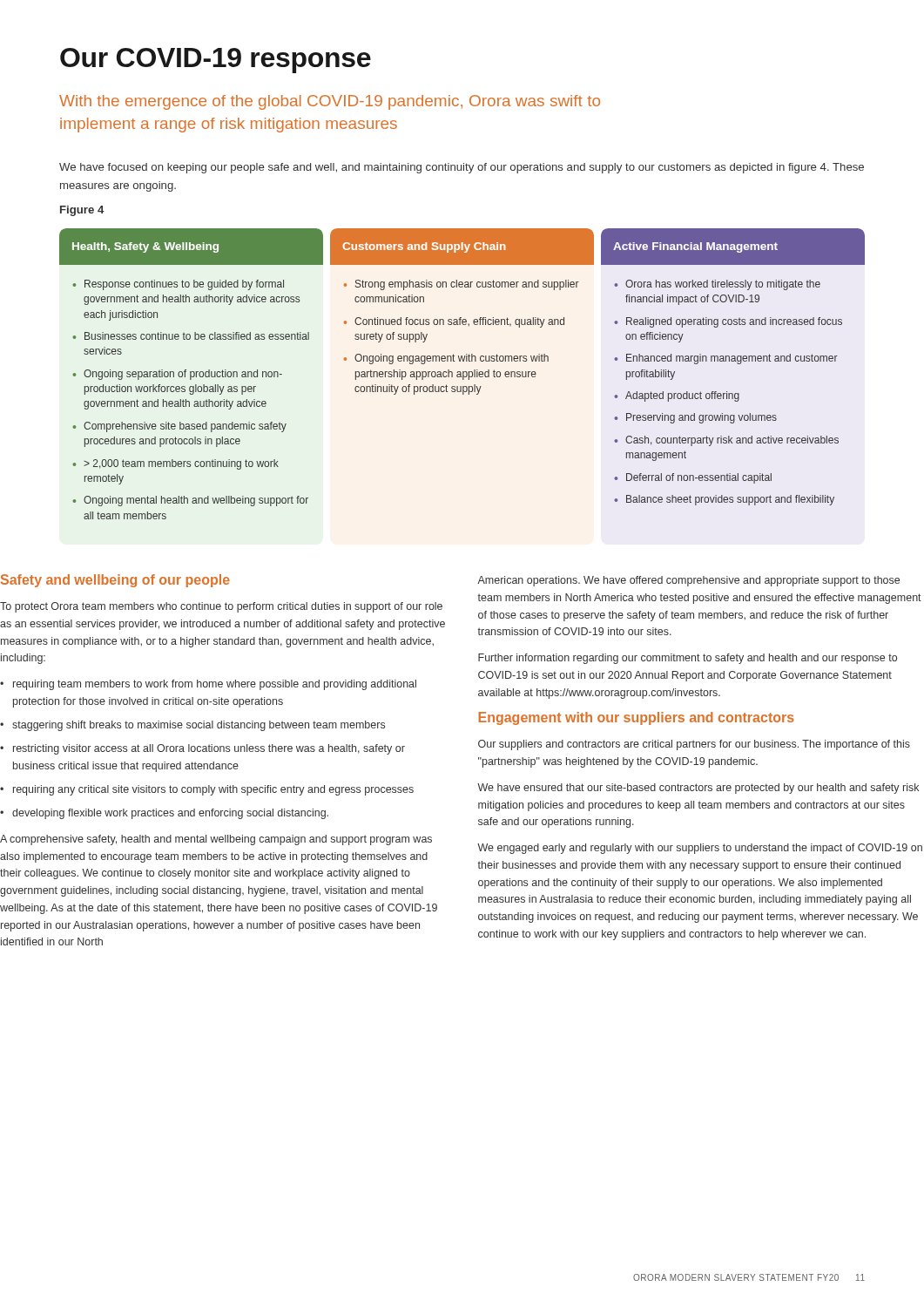Click on the text block containing "We have focused on"
Image resolution: width=924 pixels, height=1307 pixels.
pos(462,177)
